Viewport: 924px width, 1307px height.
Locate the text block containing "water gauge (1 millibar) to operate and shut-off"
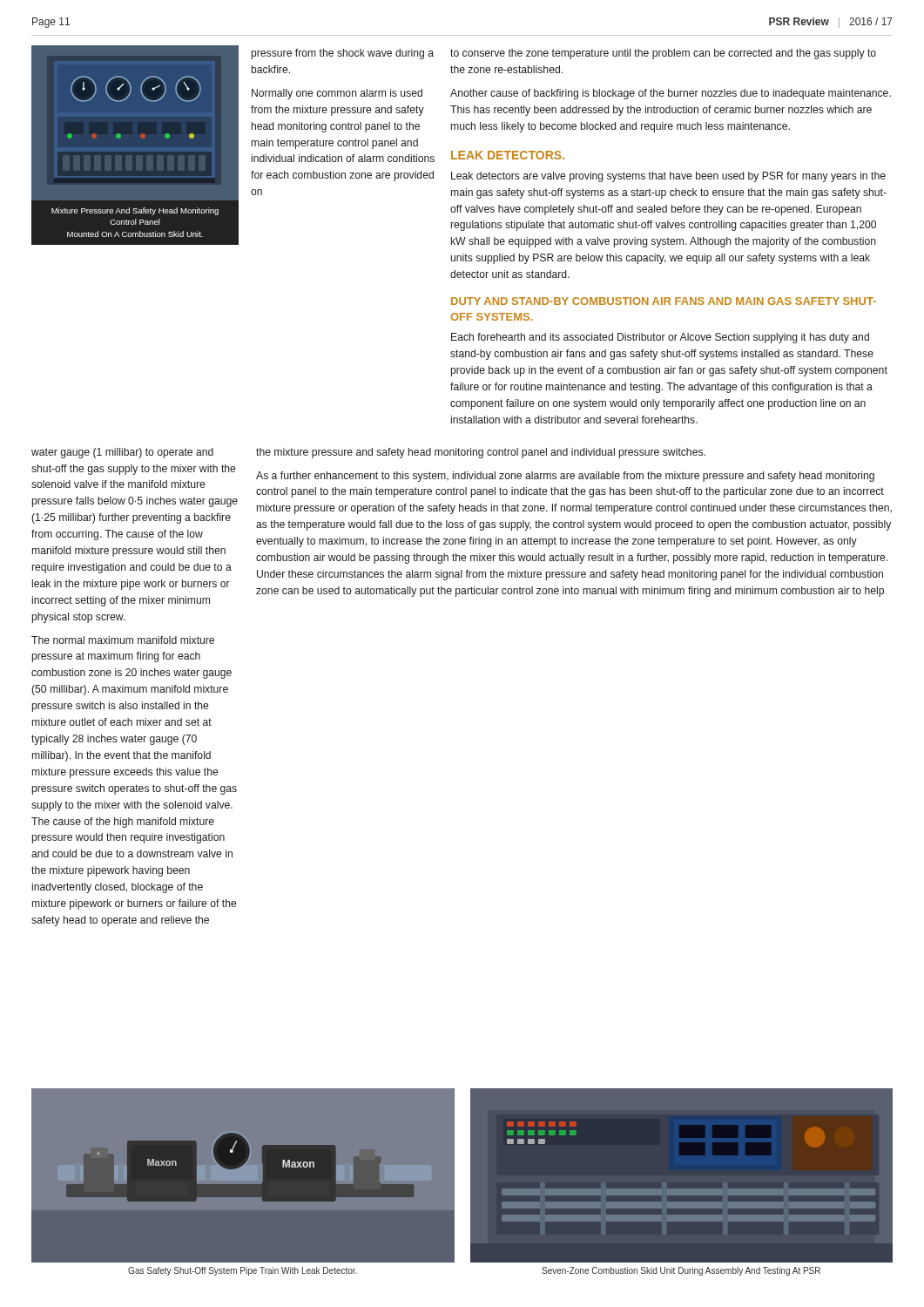(135, 686)
